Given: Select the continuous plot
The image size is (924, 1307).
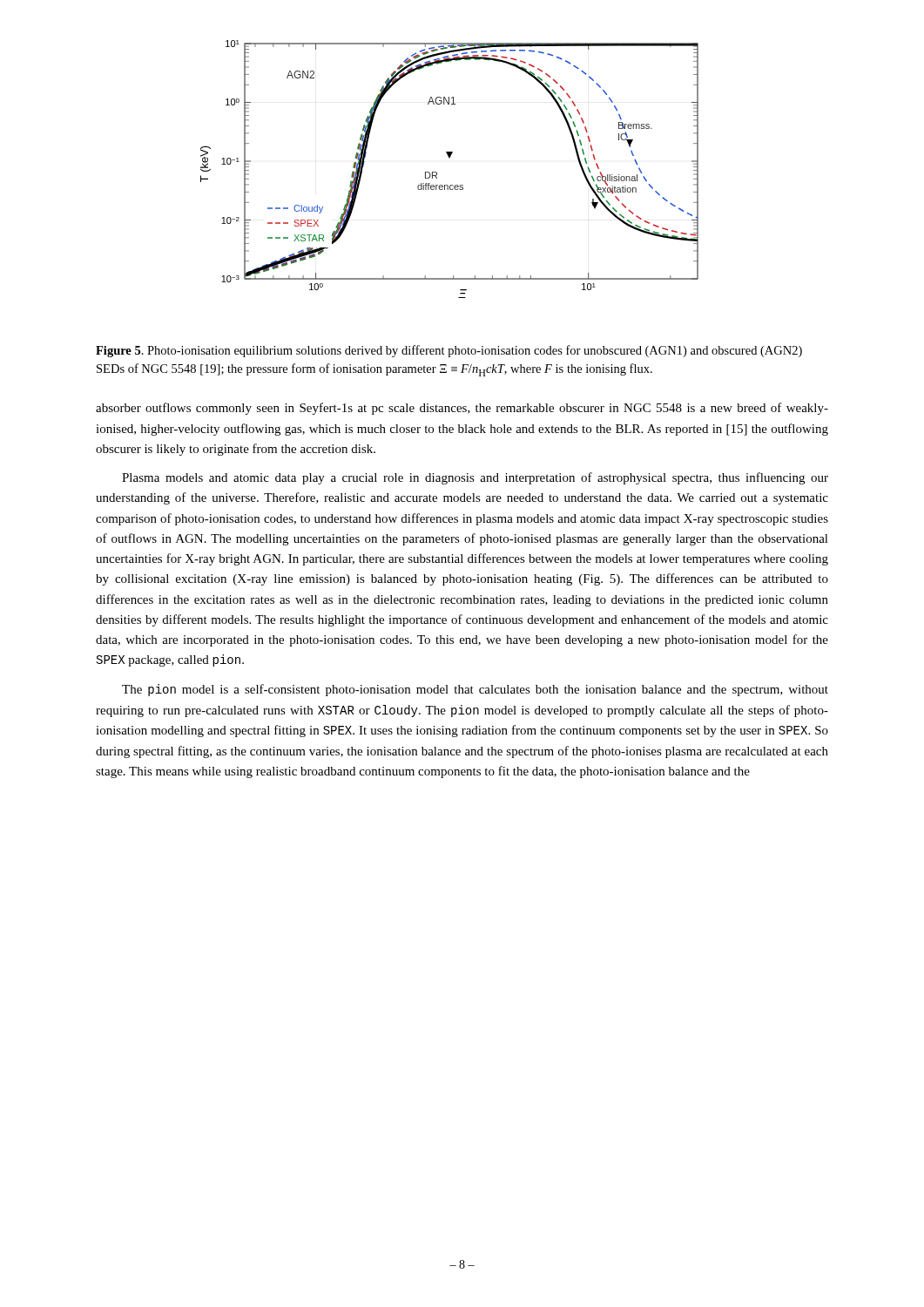Looking at the screenshot, I should pos(462,183).
